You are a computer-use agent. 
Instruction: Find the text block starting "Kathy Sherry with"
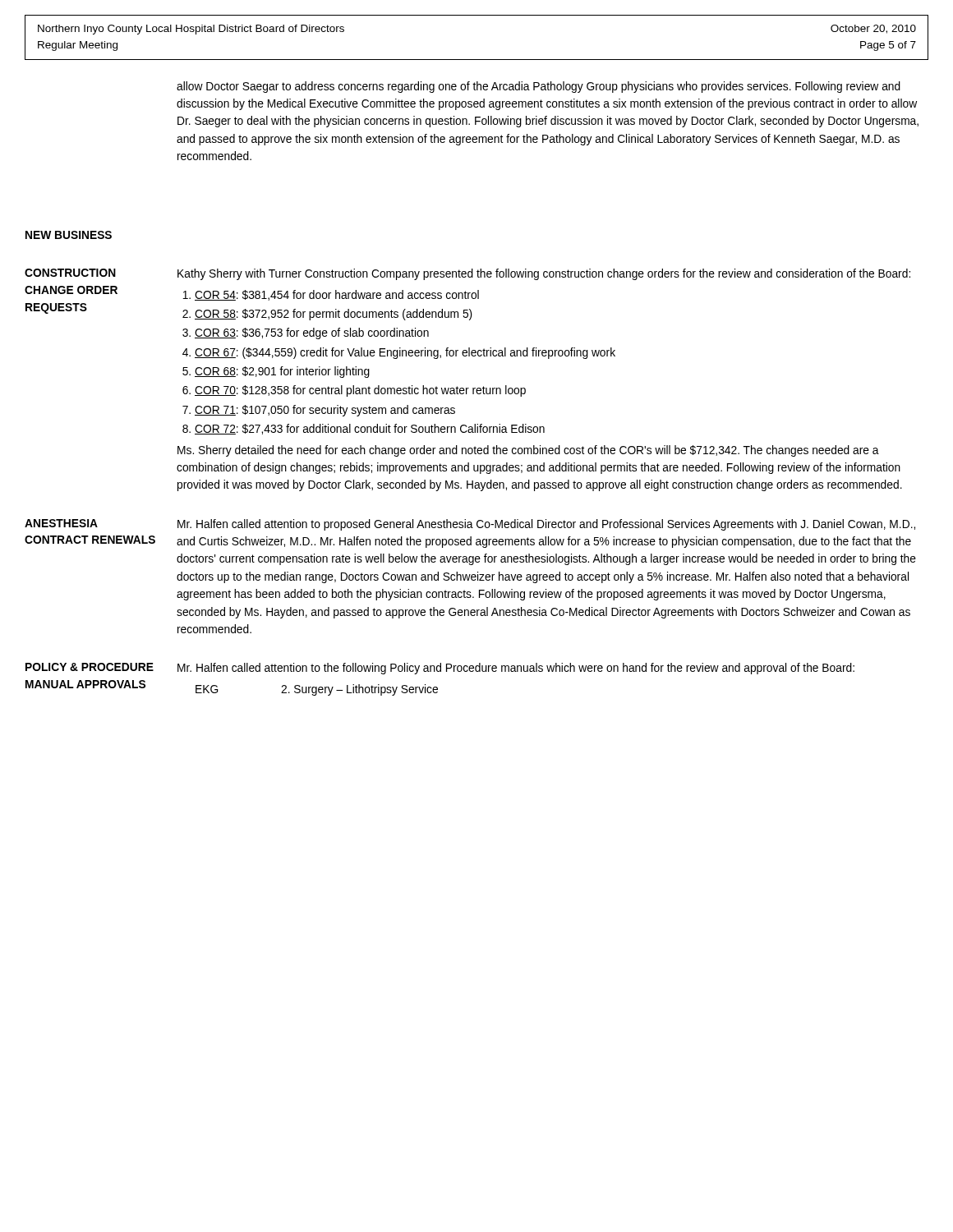pos(544,274)
